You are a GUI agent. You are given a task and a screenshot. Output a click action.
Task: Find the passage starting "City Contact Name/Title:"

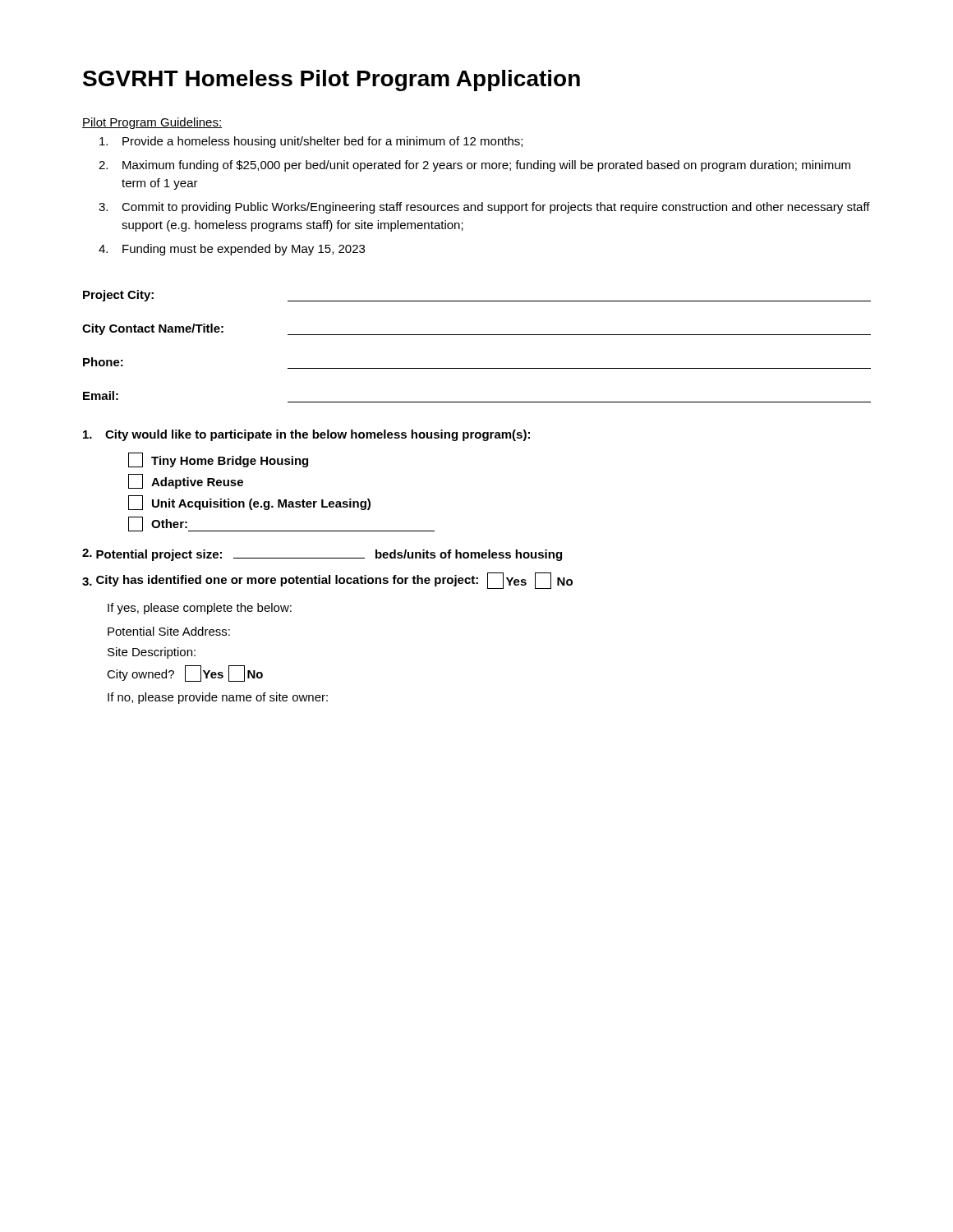coord(476,326)
